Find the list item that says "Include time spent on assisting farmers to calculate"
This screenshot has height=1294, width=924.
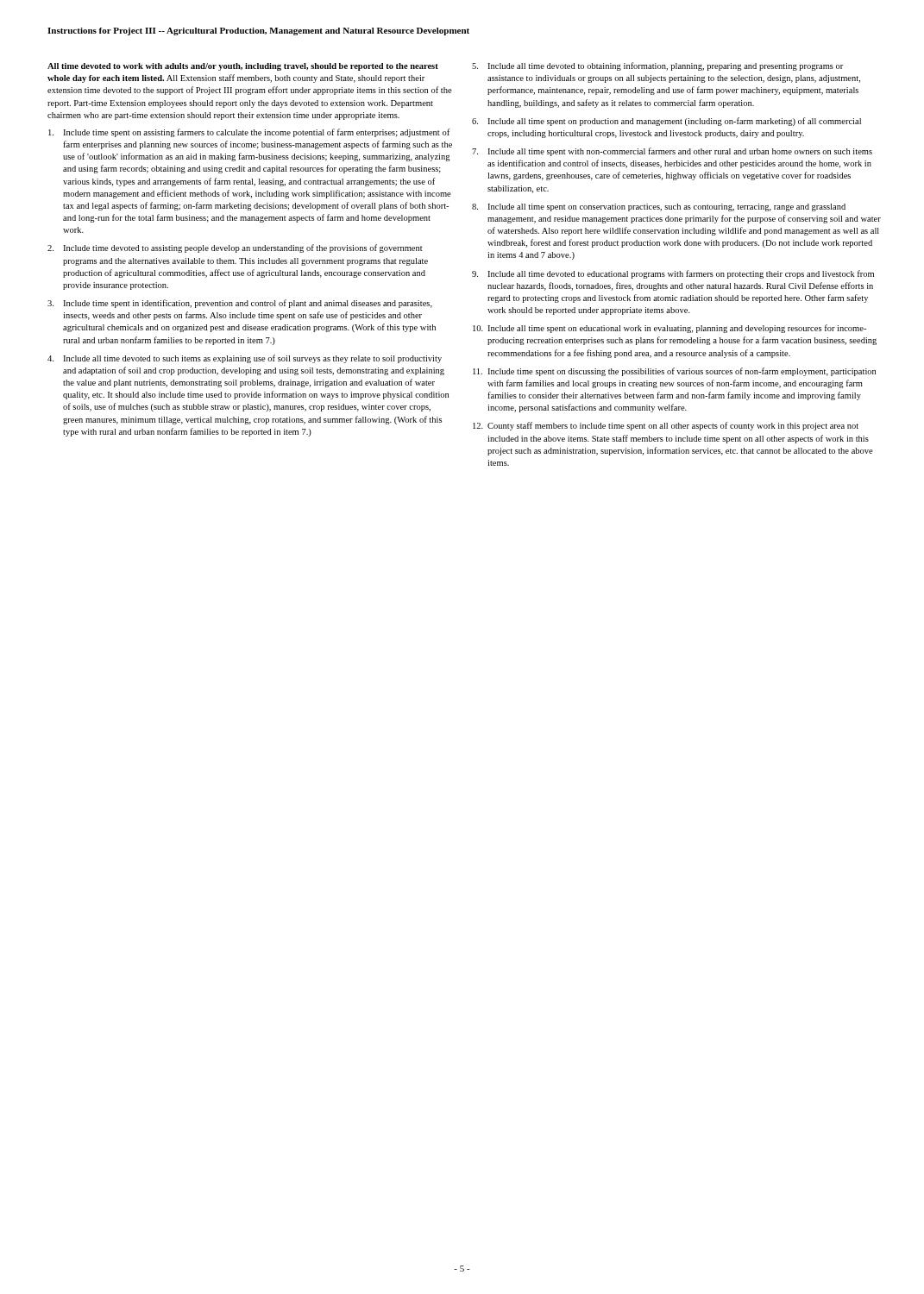(x=250, y=182)
